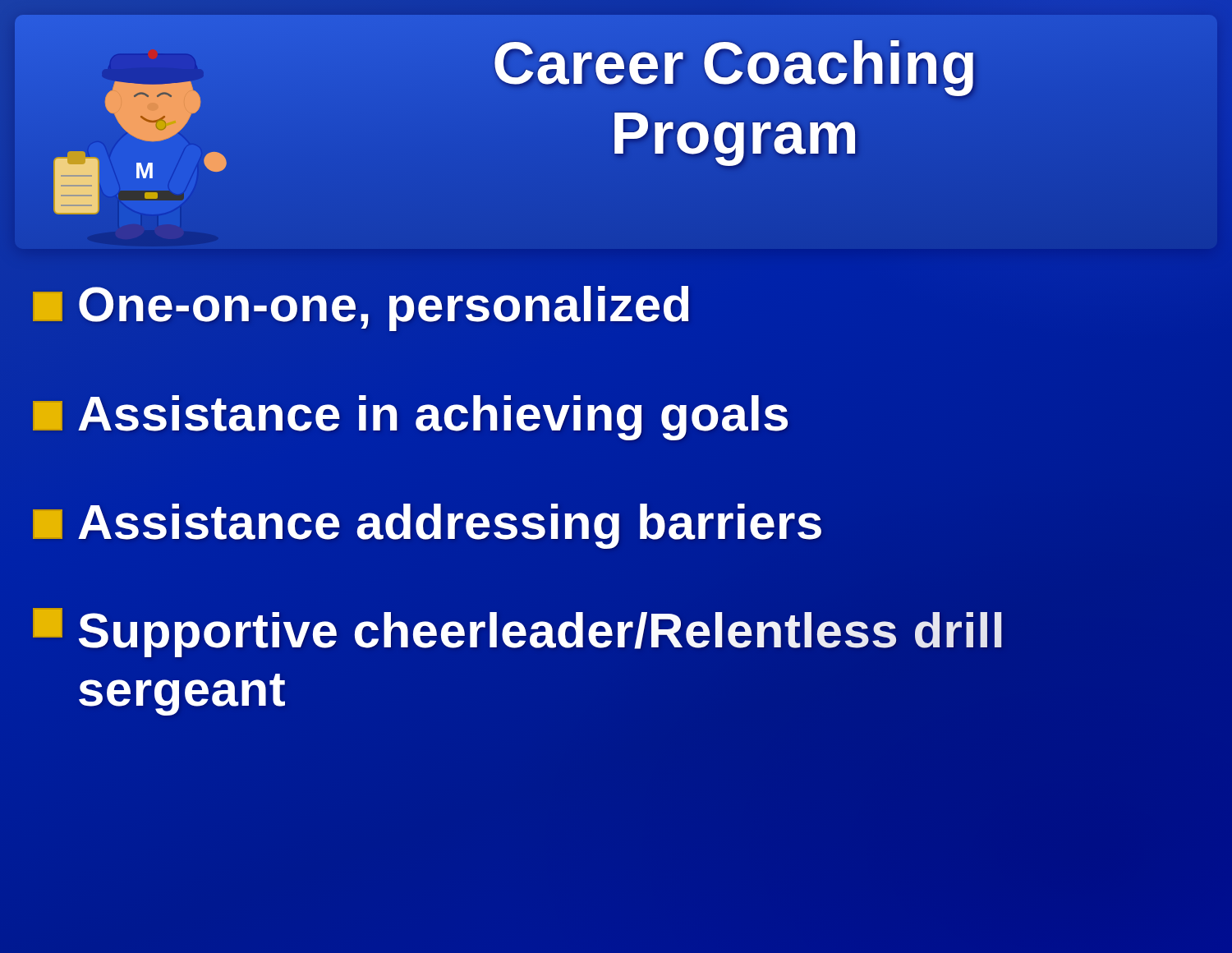
Task: Click where it says "Supportive cheerleader/Relentless drill sergeant"
Action: (616, 659)
